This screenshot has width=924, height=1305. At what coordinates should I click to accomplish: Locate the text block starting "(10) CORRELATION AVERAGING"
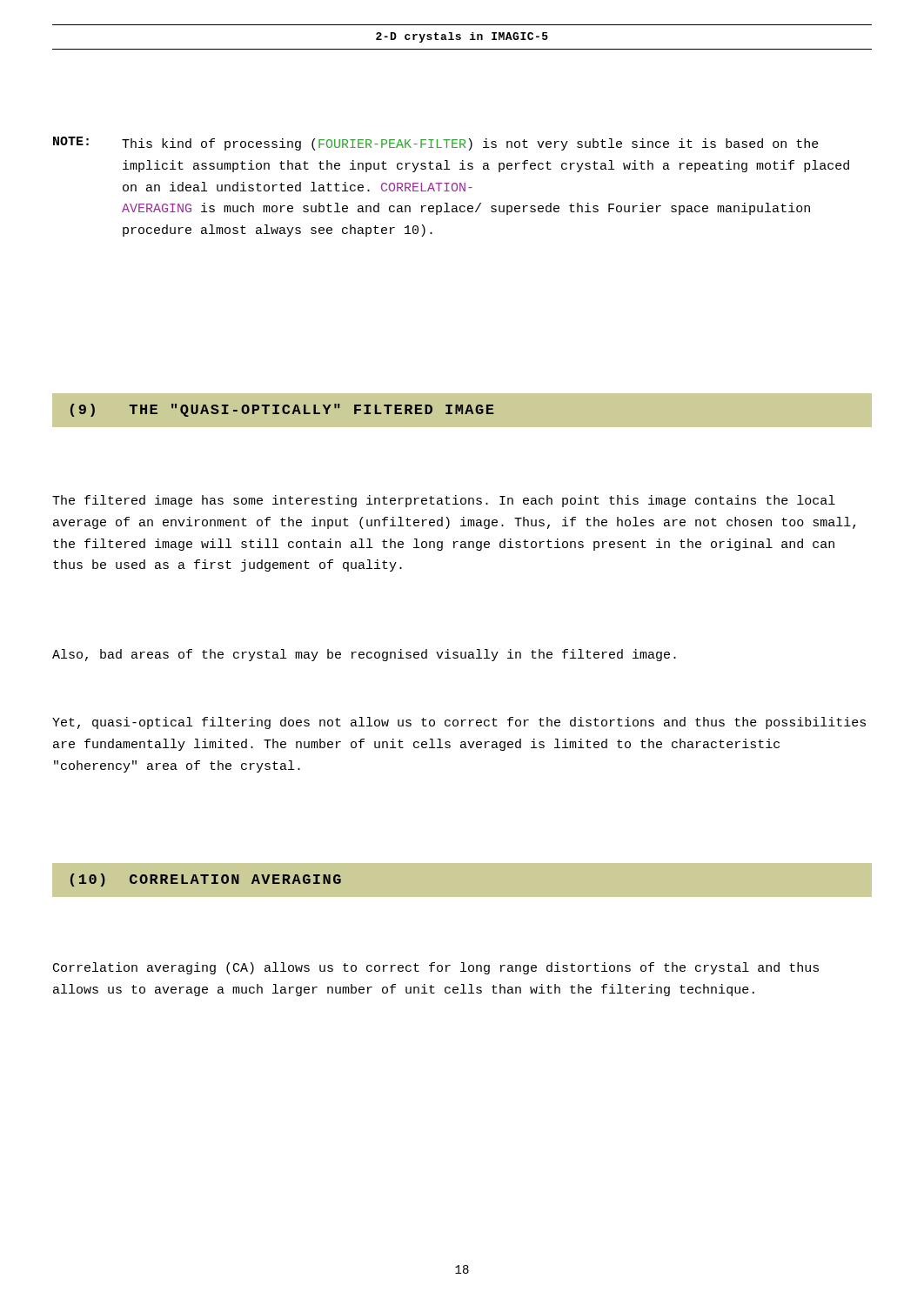[x=206, y=880]
